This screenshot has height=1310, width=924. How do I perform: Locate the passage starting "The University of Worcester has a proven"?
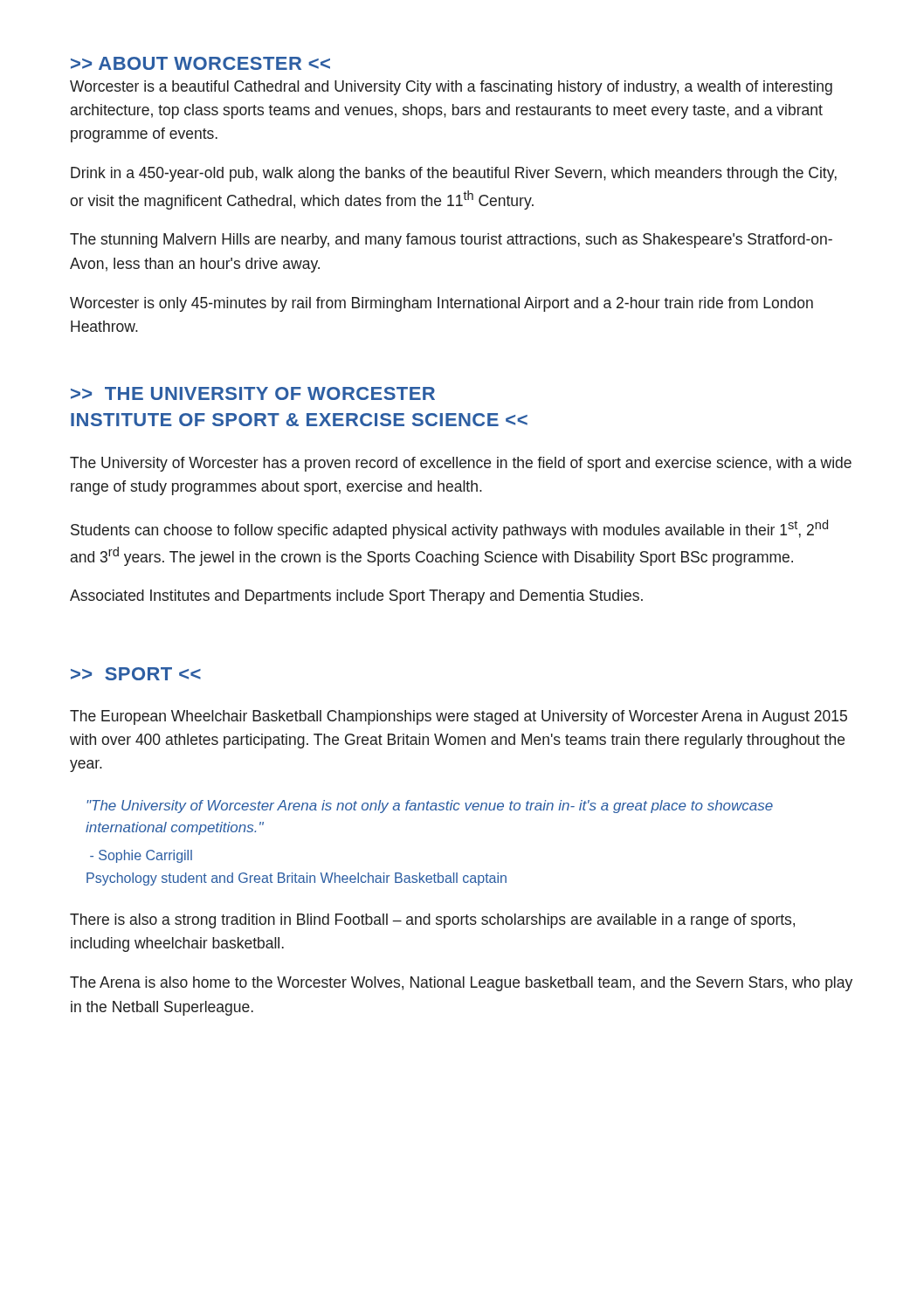pos(461,475)
